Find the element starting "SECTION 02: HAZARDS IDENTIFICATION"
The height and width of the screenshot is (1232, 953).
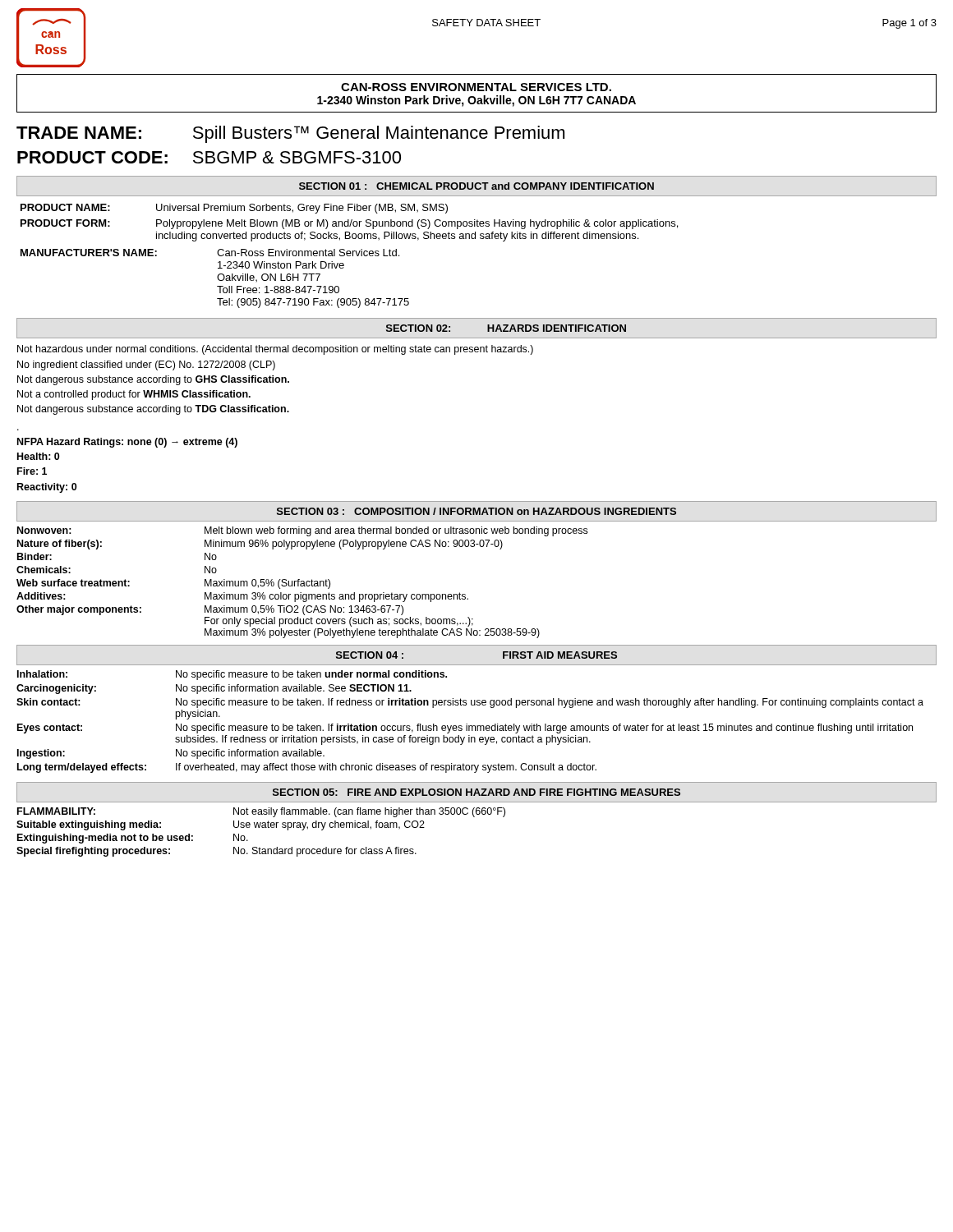tap(476, 328)
